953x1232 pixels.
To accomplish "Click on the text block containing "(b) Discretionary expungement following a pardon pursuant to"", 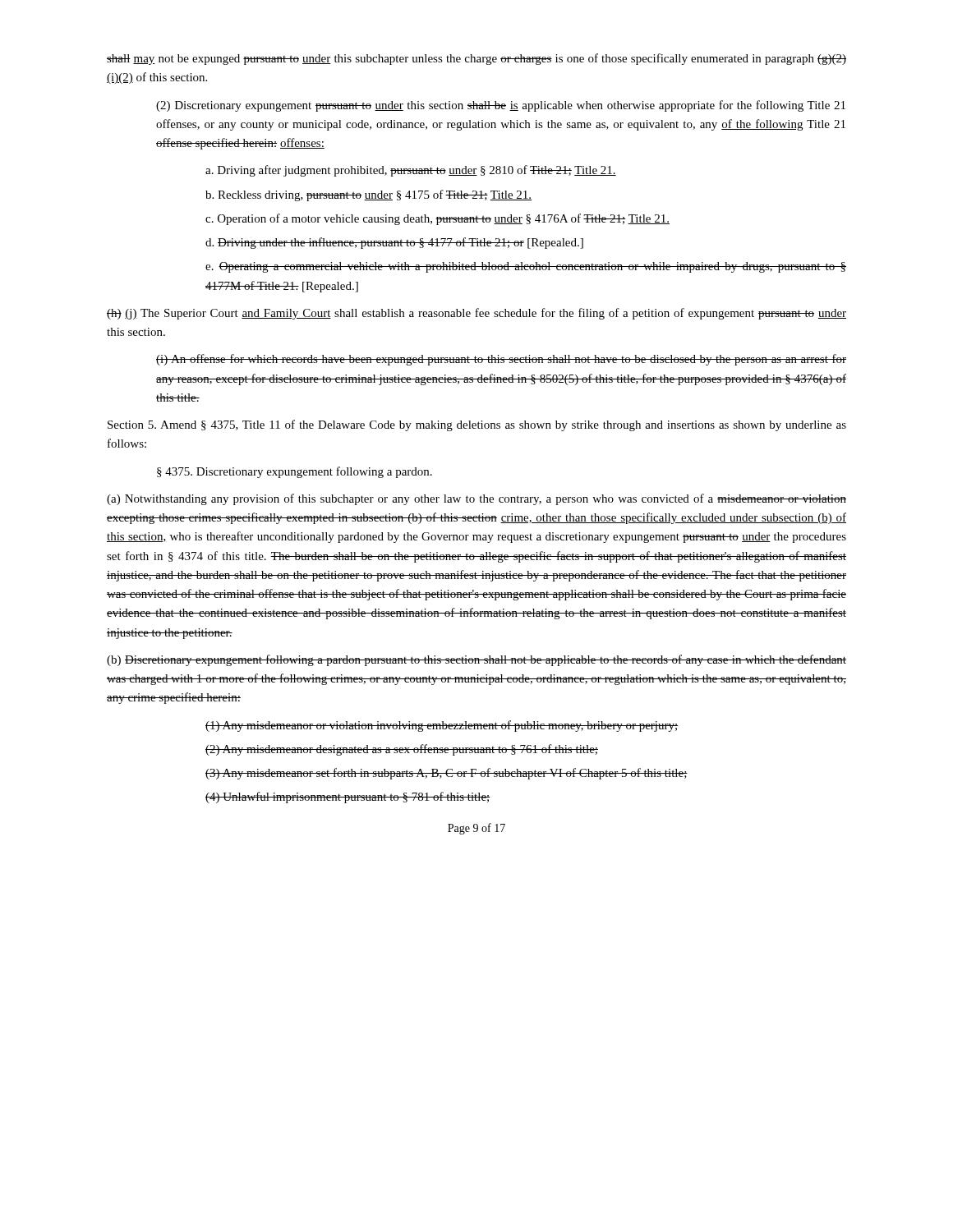I will [x=476, y=678].
